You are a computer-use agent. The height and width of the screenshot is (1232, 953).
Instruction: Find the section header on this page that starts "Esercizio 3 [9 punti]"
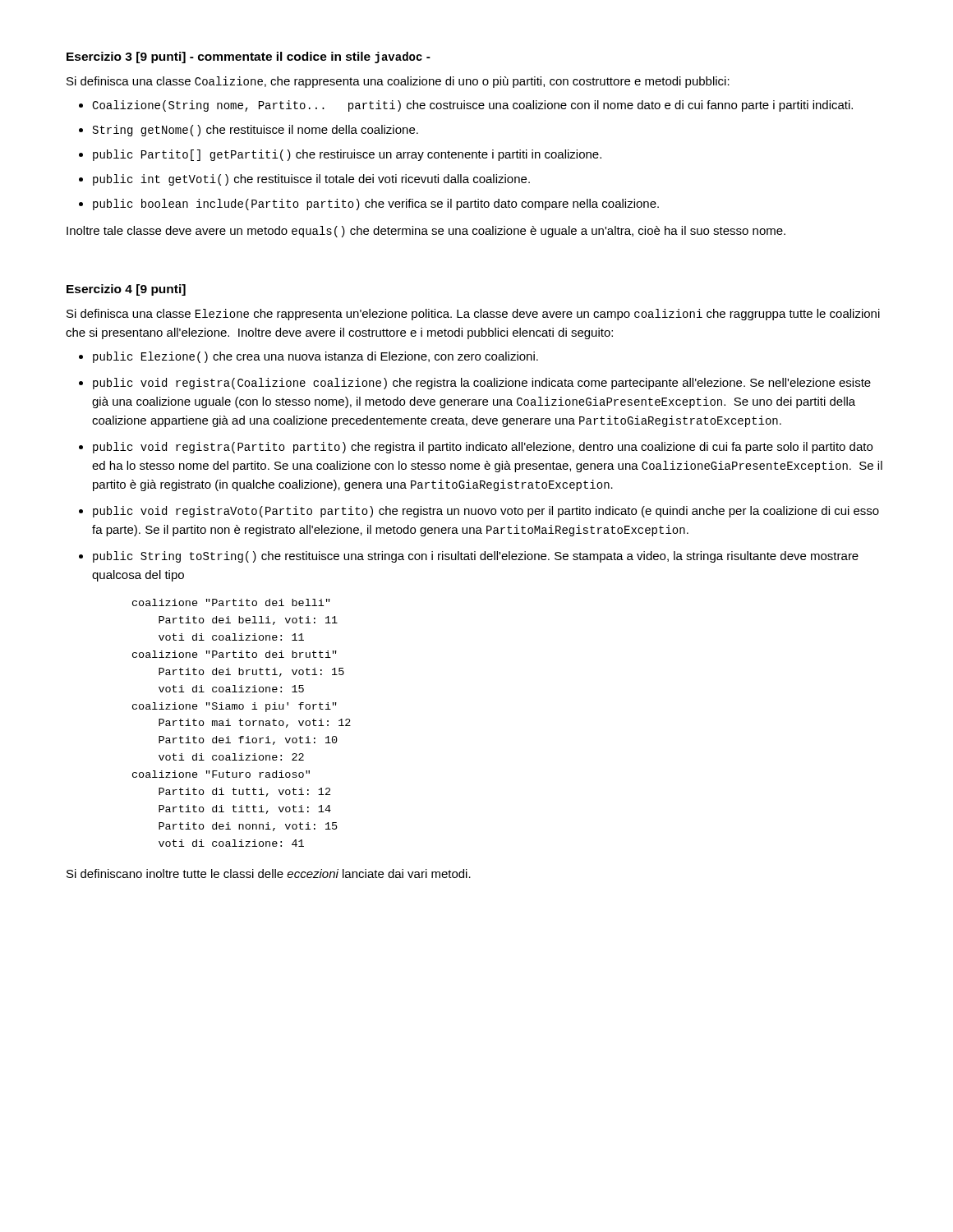point(248,57)
